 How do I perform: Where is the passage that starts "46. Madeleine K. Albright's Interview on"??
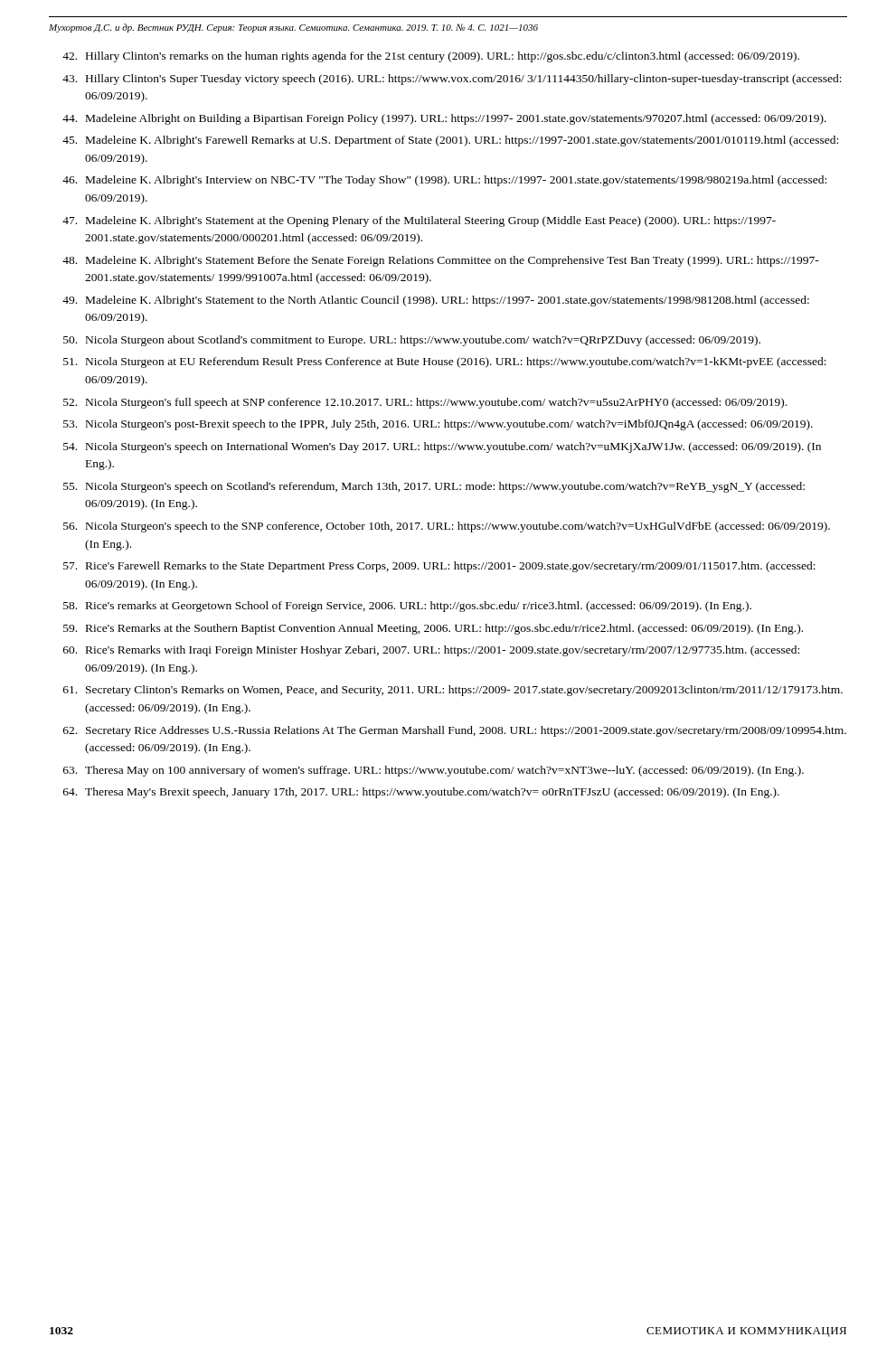coord(448,189)
